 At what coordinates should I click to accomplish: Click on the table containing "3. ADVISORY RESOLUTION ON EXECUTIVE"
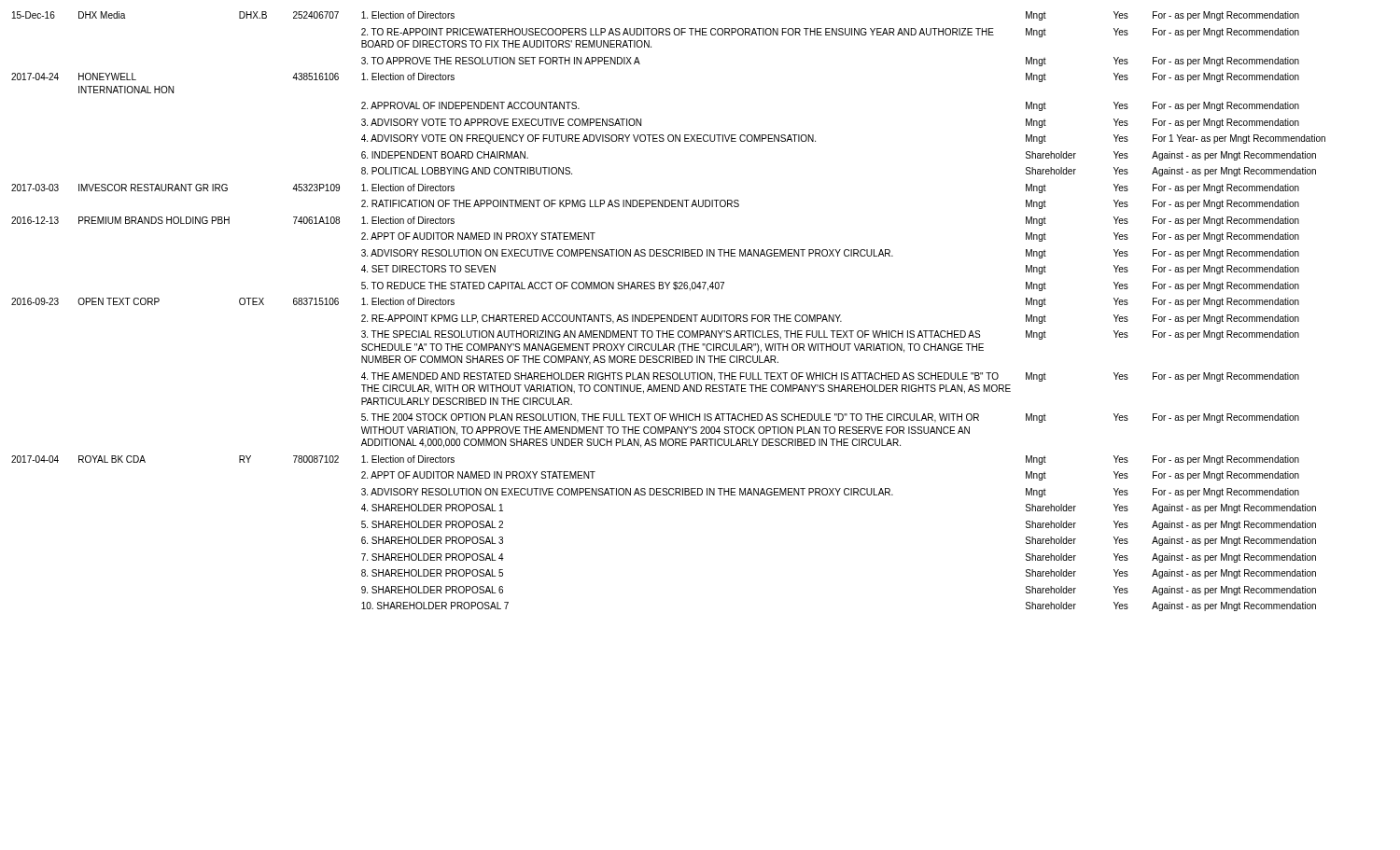pyautogui.click(x=700, y=311)
